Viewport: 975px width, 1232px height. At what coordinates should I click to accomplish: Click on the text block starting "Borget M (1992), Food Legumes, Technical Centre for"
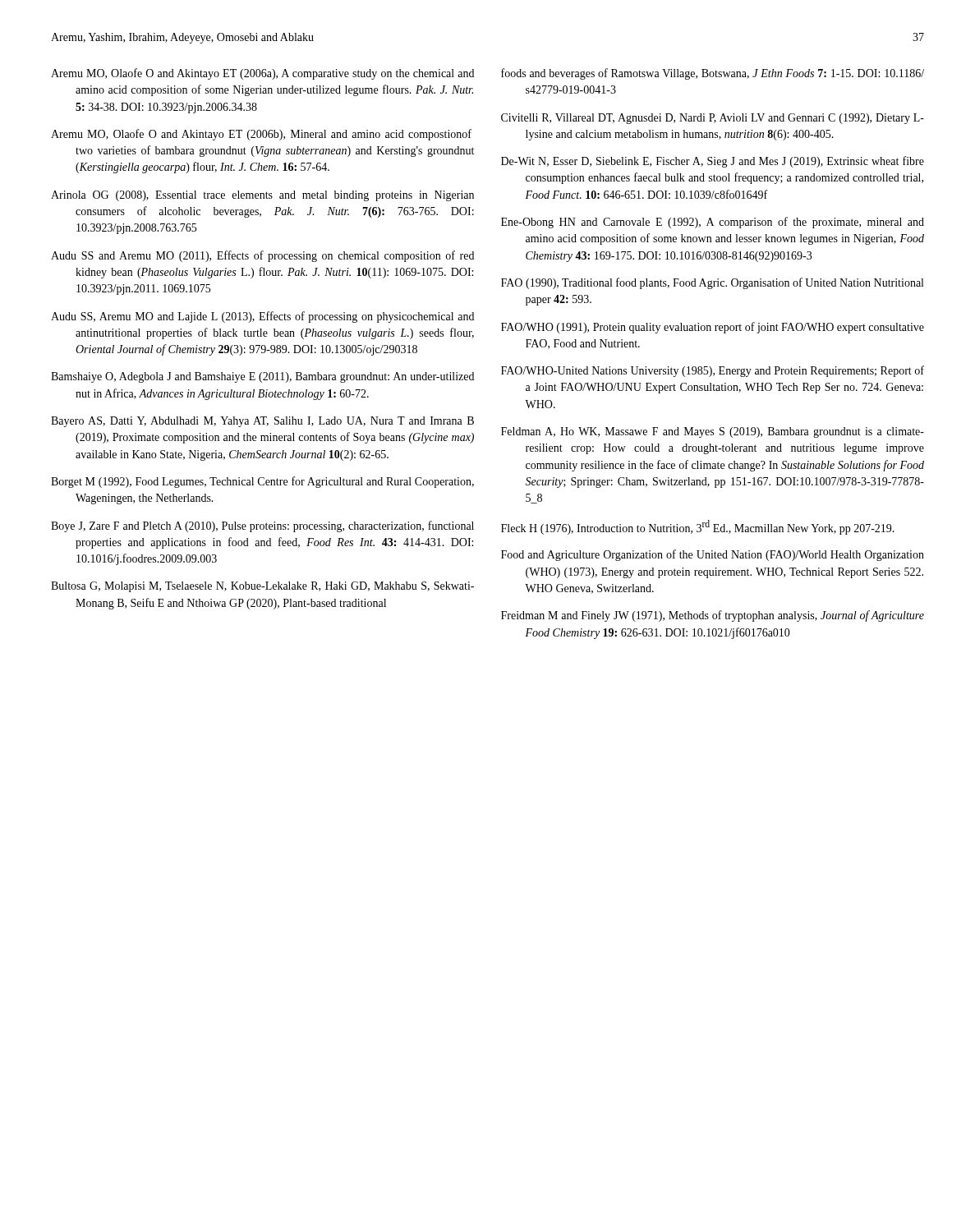coord(263,490)
